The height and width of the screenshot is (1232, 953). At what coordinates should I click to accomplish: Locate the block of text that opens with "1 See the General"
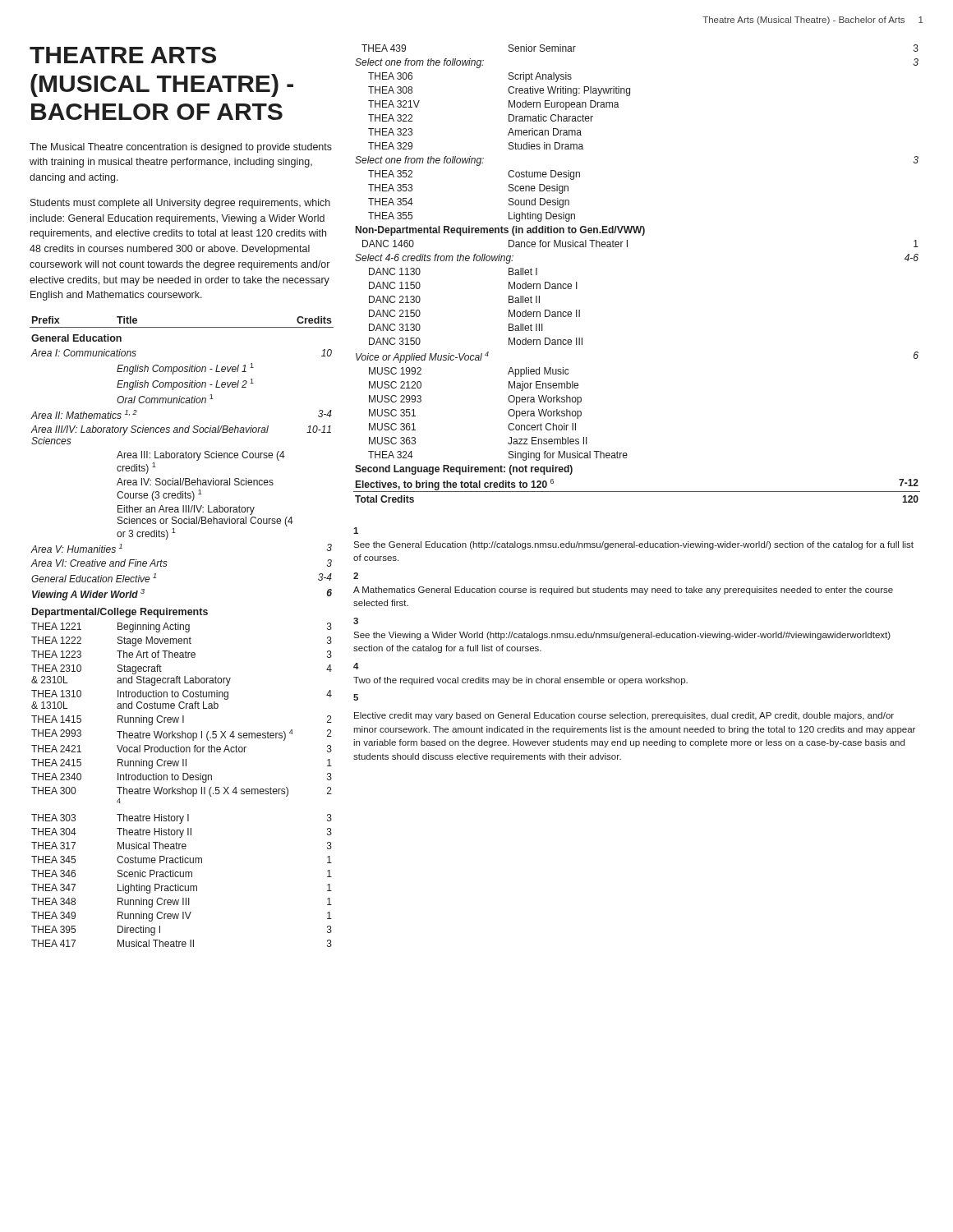(633, 544)
